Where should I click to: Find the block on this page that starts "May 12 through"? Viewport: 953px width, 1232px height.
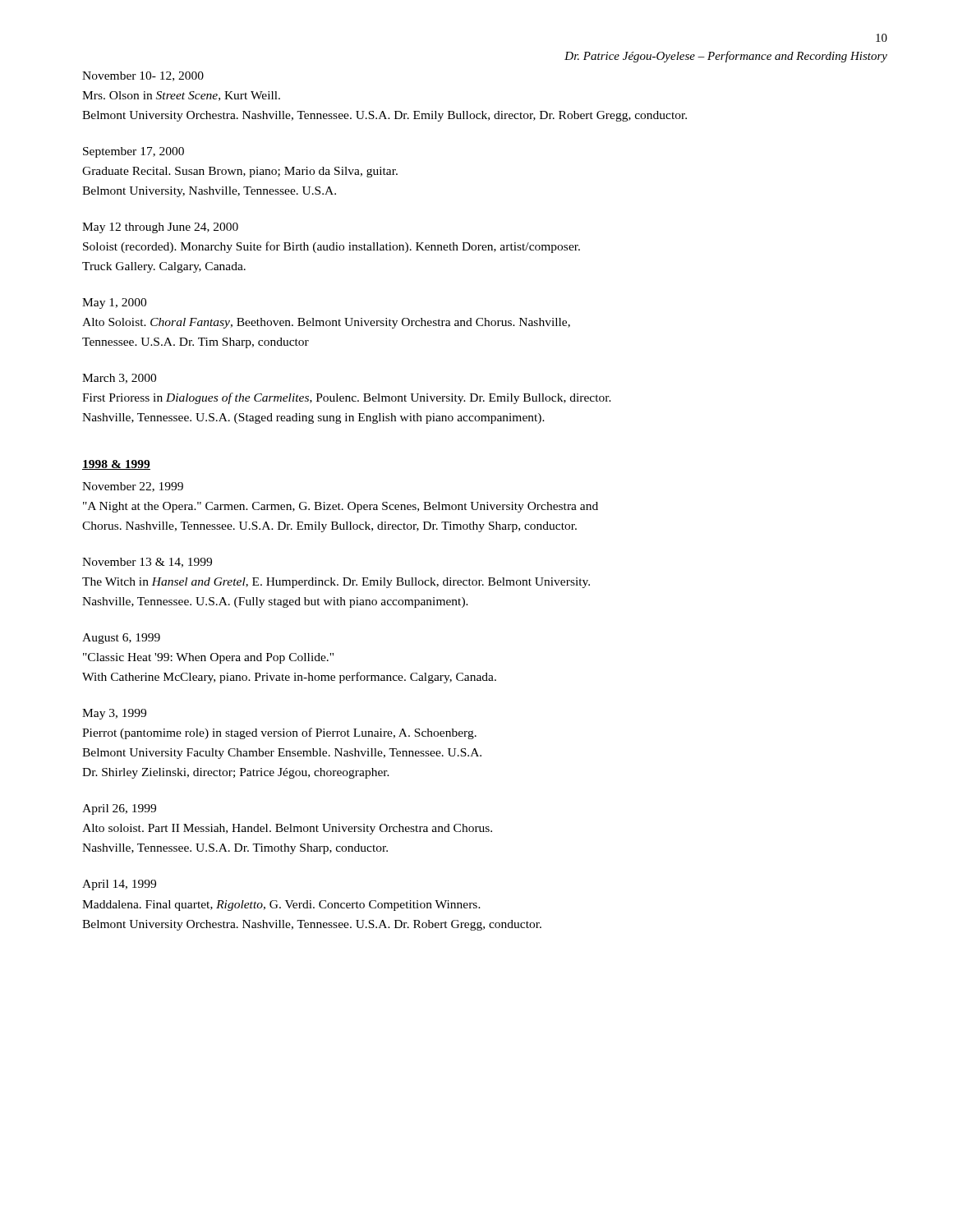[331, 246]
